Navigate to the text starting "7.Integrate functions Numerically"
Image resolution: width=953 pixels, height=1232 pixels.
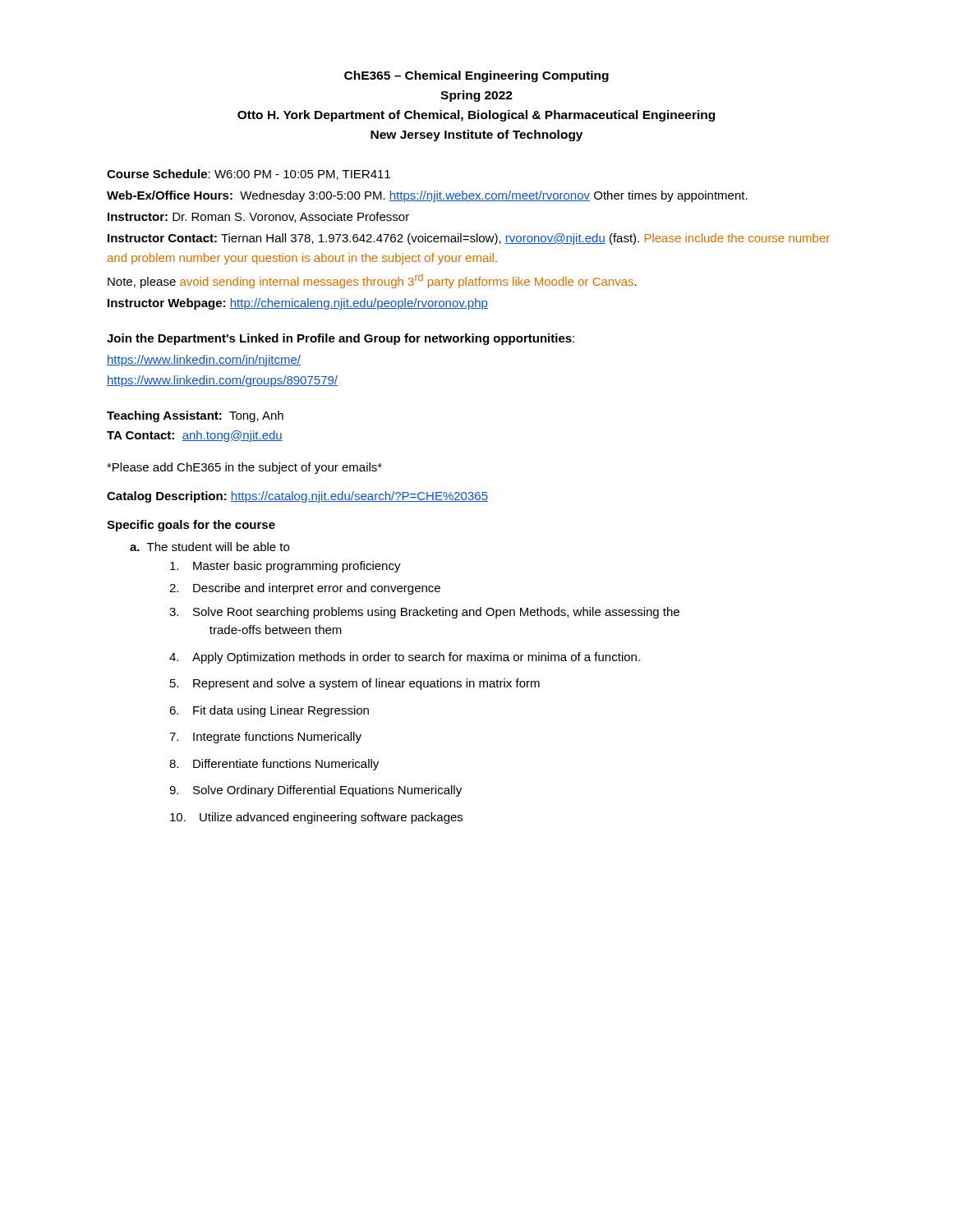click(x=265, y=737)
